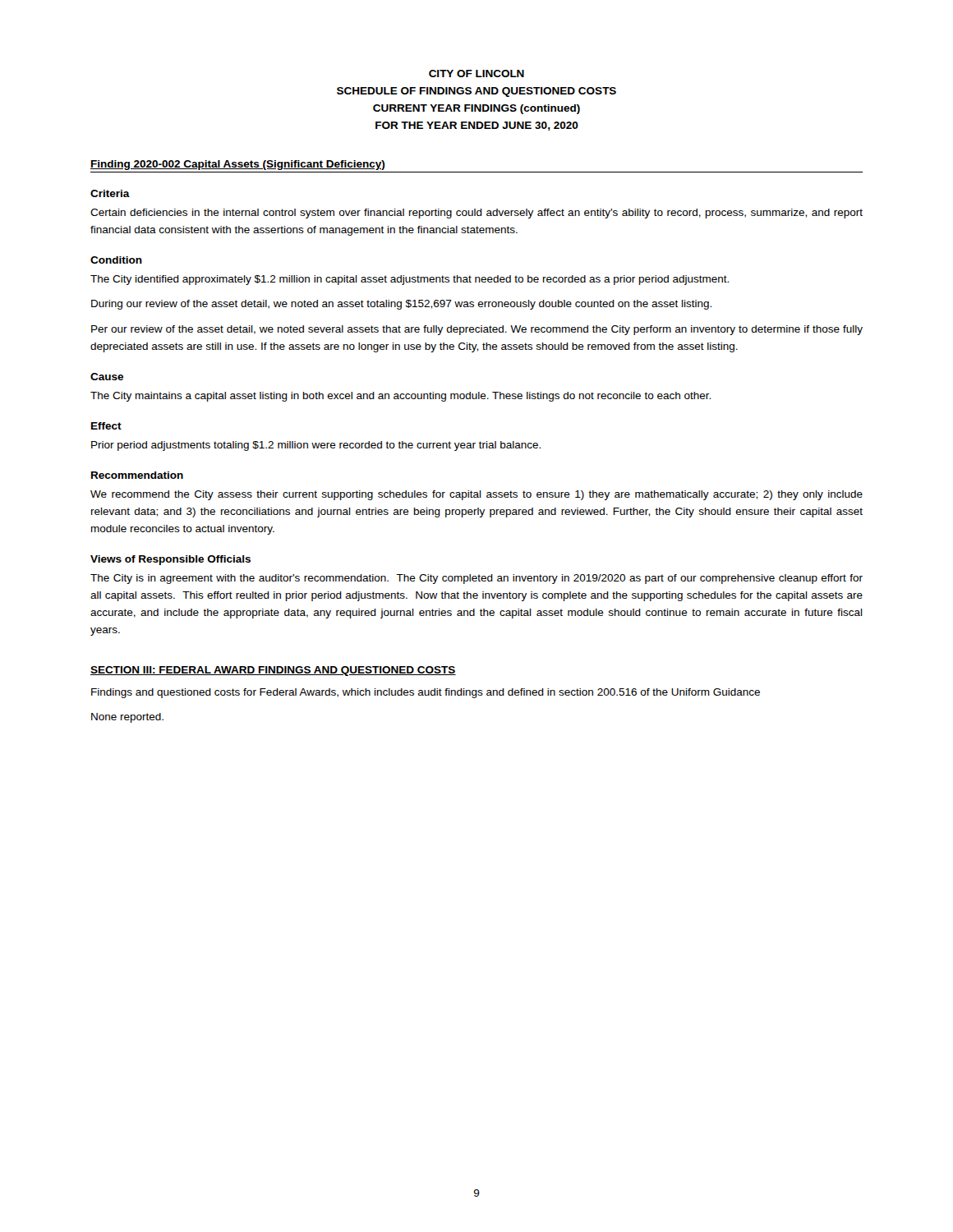
Task: Click on the text block that reads "The City identified approximately"
Action: pos(410,278)
